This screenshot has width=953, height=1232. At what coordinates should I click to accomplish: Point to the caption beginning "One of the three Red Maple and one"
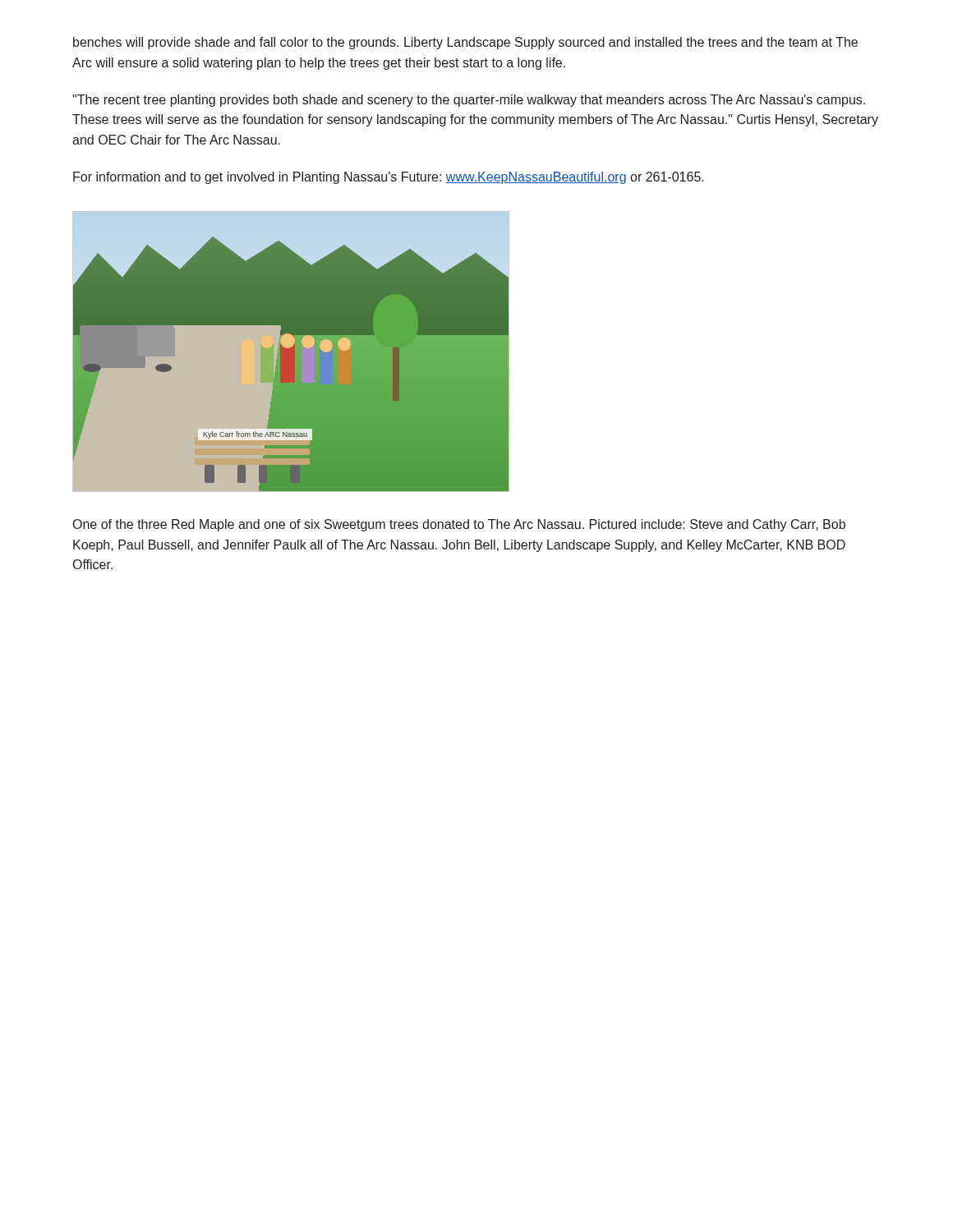coord(459,545)
